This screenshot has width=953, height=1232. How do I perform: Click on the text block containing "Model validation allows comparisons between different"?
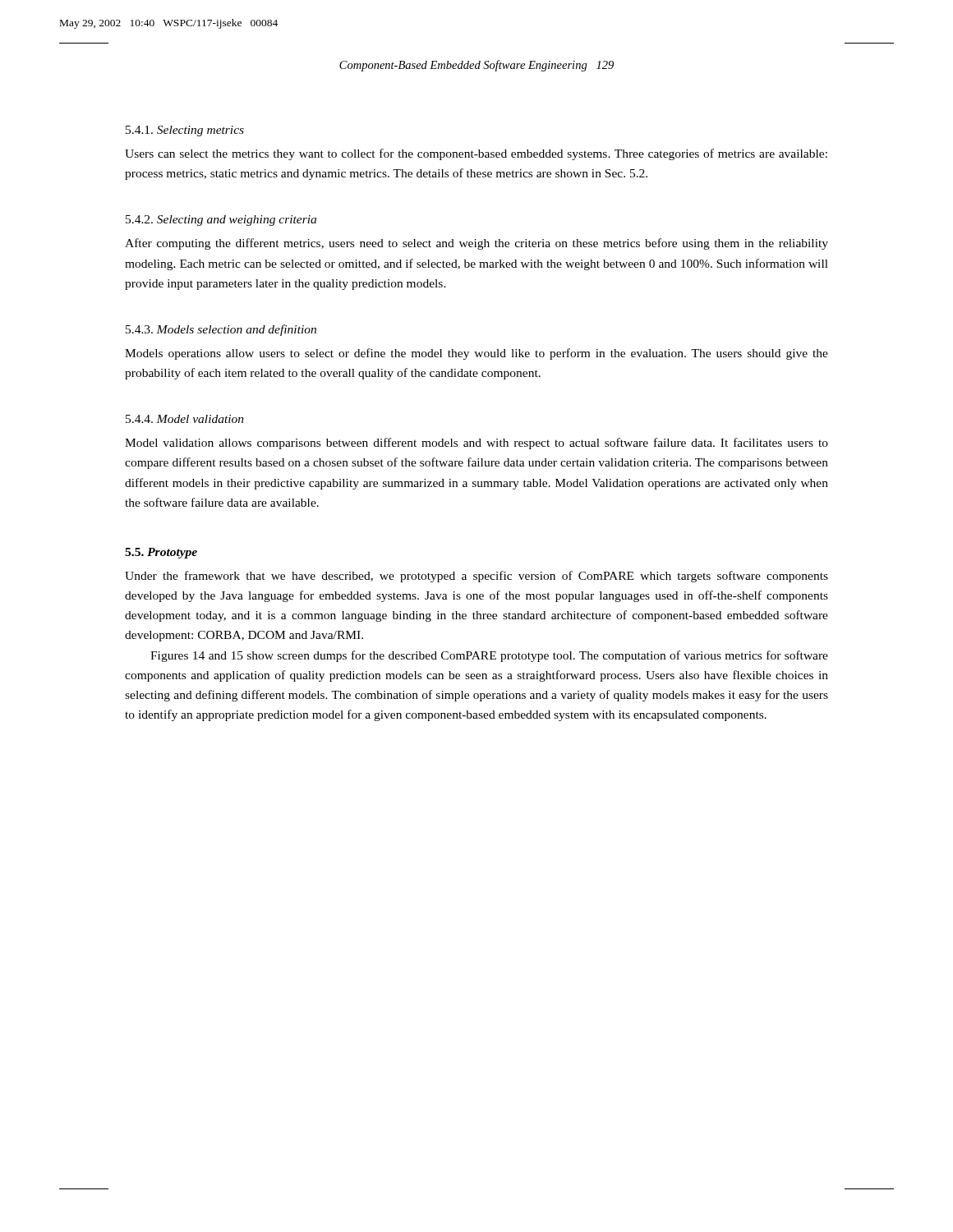click(476, 472)
